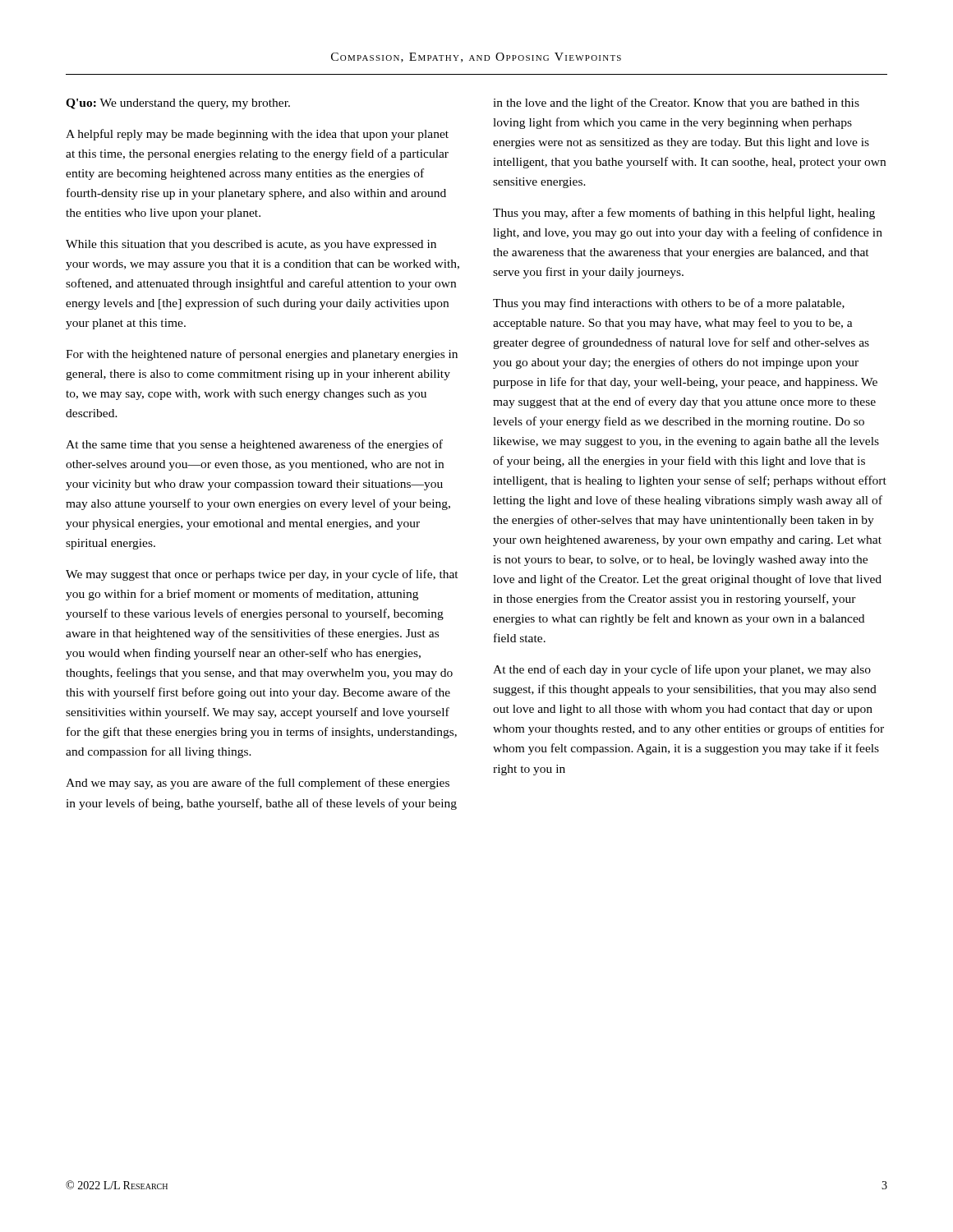Click the passage that begins "While this situation"
Viewport: 953px width, 1232px height.
point(263,283)
